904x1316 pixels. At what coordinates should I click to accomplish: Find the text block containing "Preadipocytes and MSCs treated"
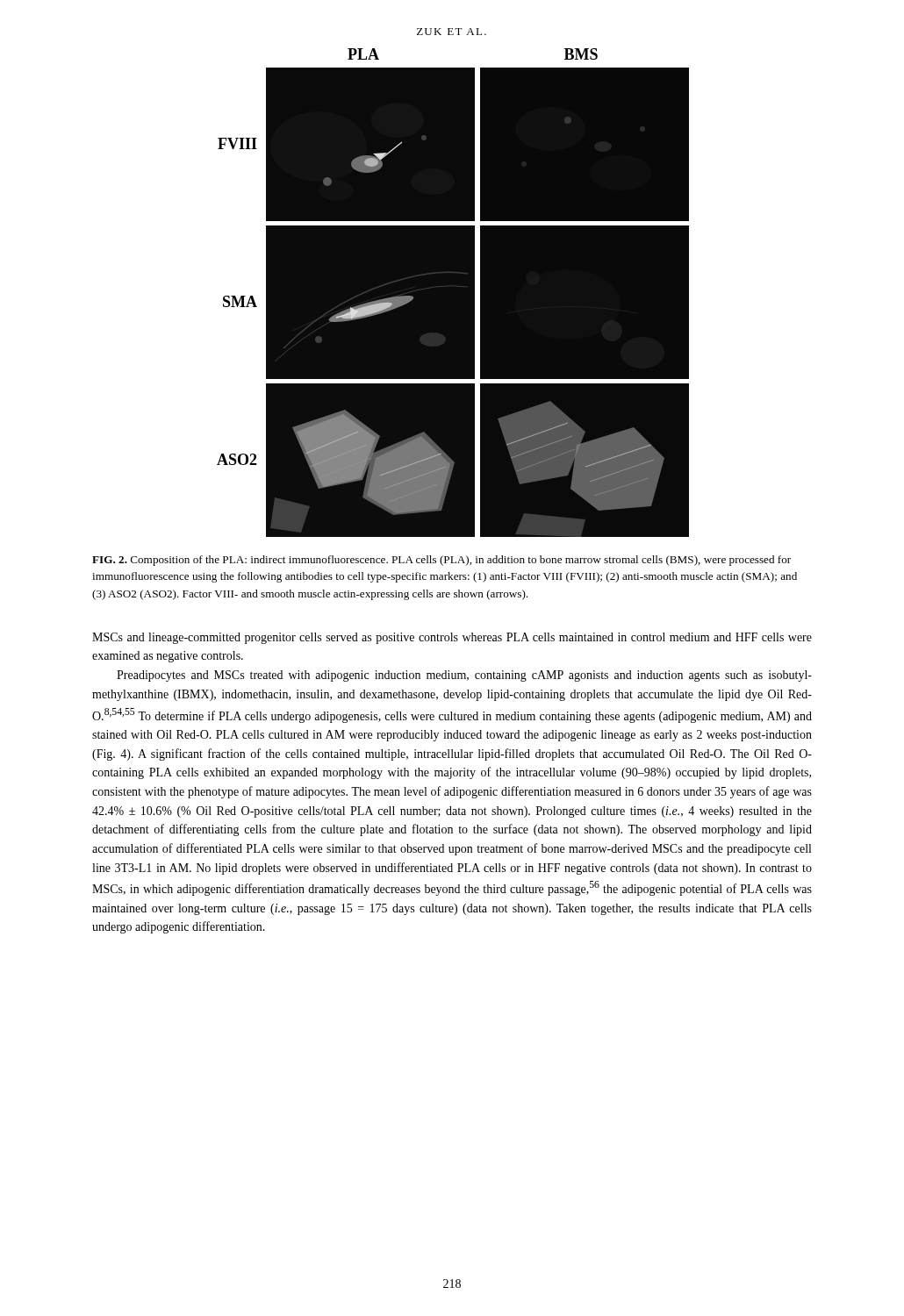click(452, 801)
